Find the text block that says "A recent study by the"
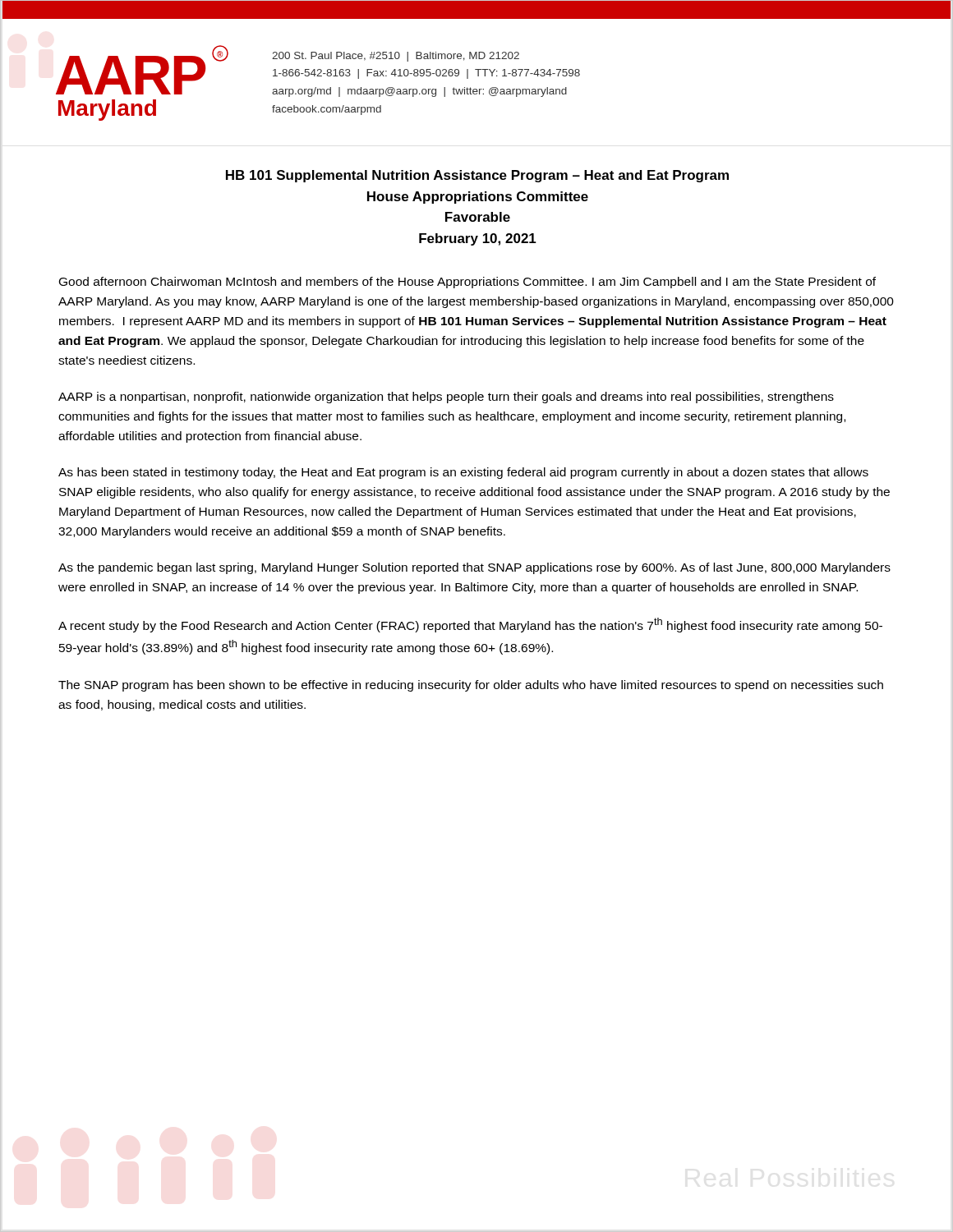This screenshot has height=1232, width=953. tap(471, 635)
